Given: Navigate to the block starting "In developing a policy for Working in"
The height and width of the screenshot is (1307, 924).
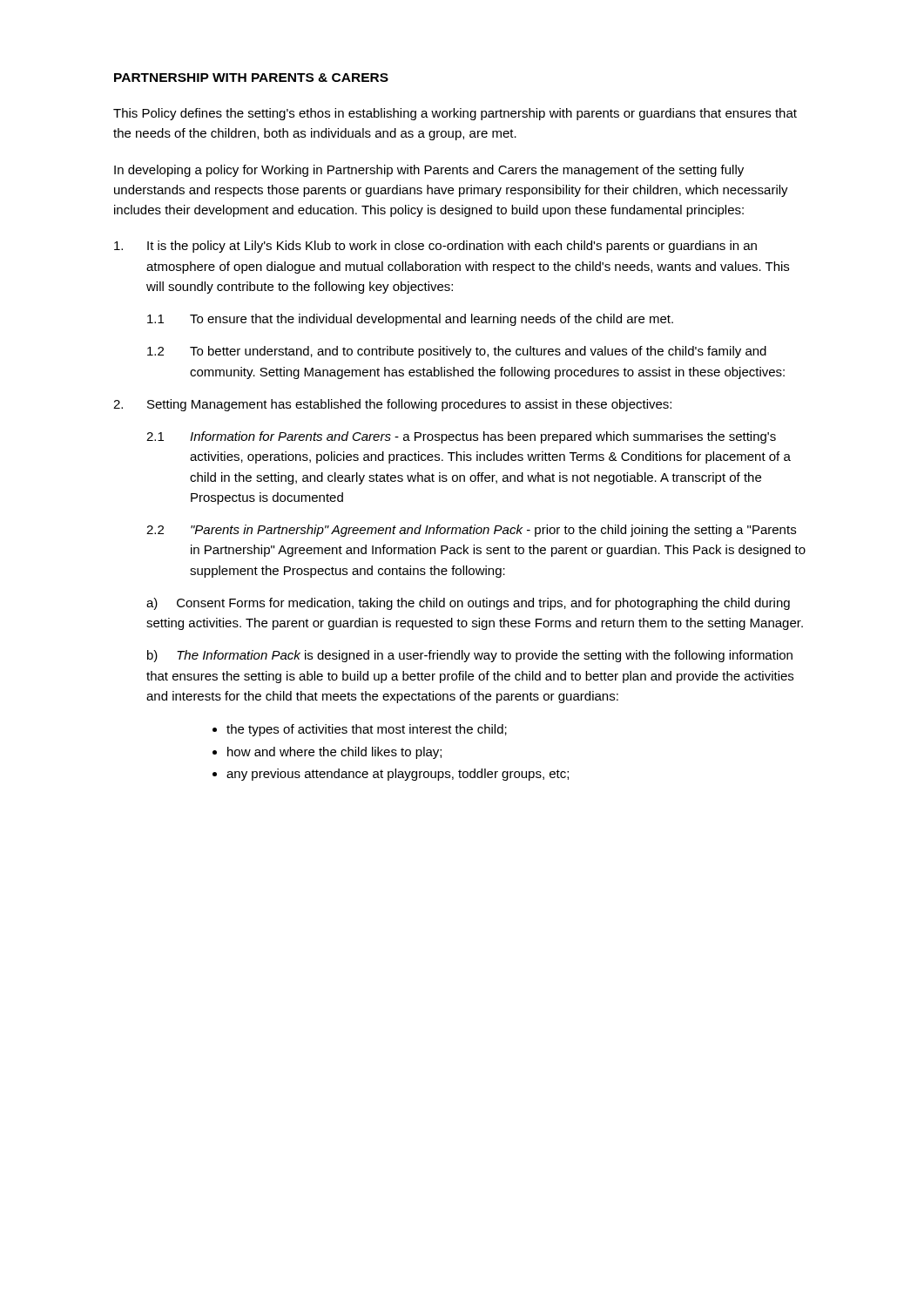Looking at the screenshot, I should (450, 189).
